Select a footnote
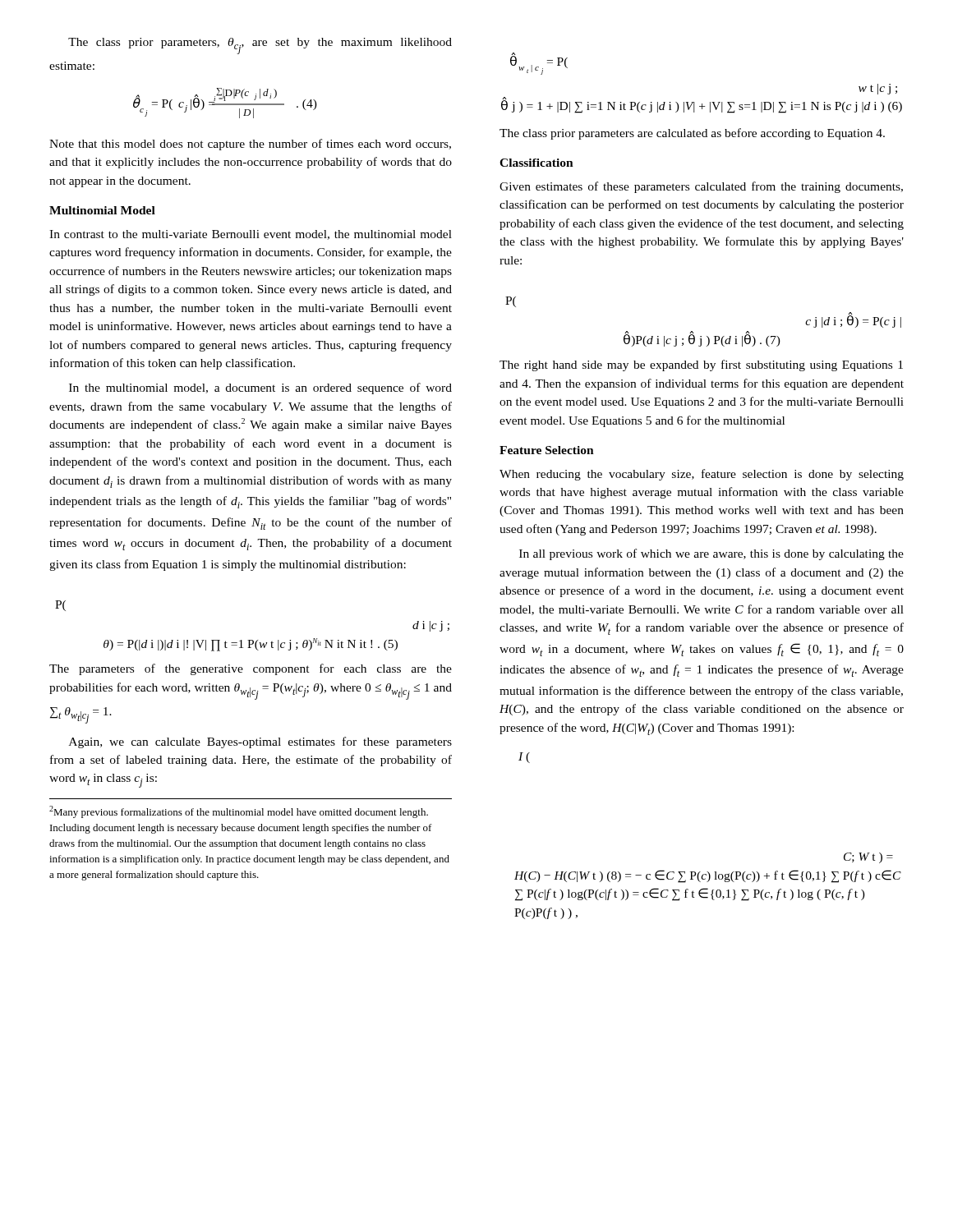The image size is (953, 1232). [x=249, y=842]
